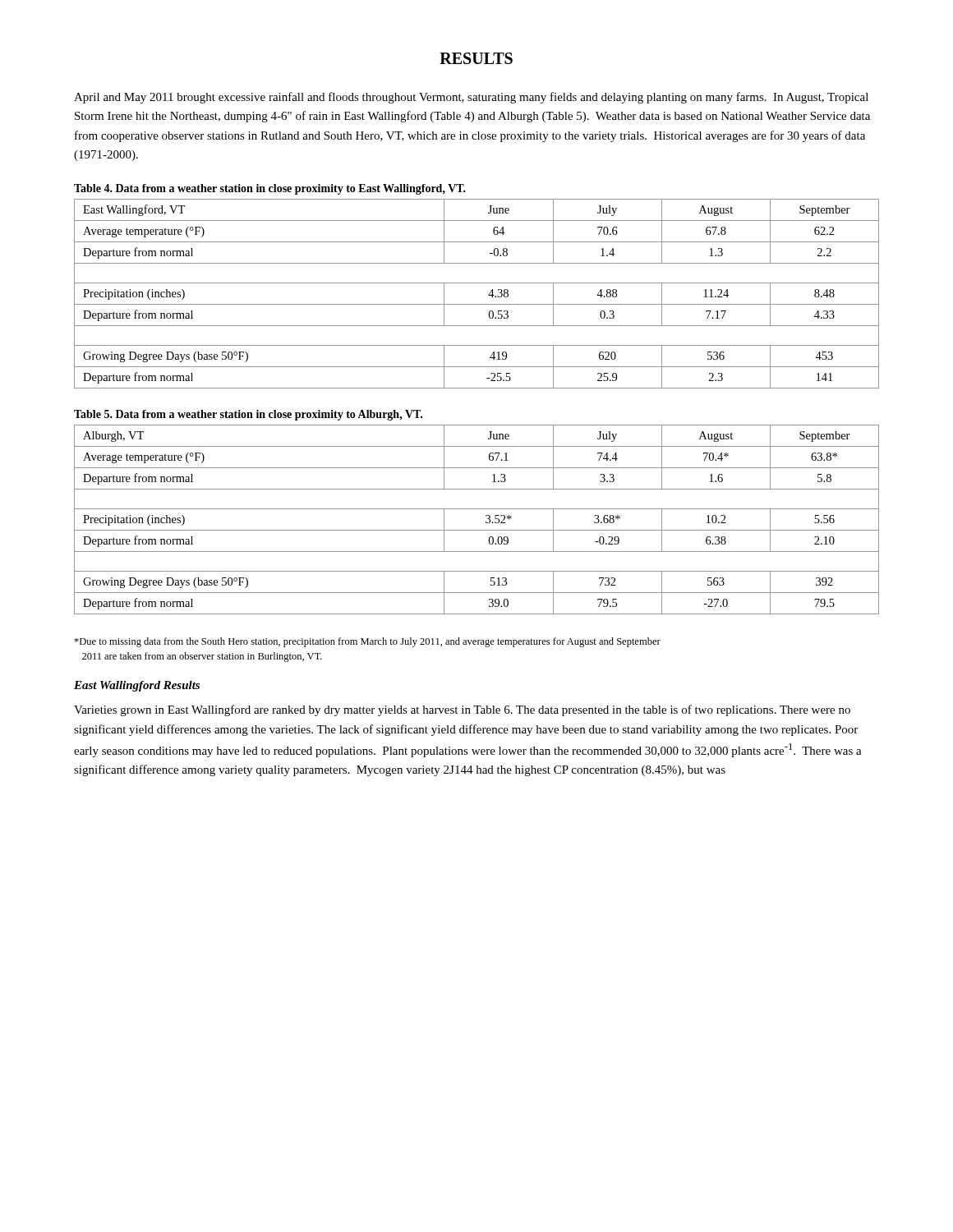The image size is (953, 1232).
Task: Click on the text block starting "April and May"
Action: (x=472, y=126)
